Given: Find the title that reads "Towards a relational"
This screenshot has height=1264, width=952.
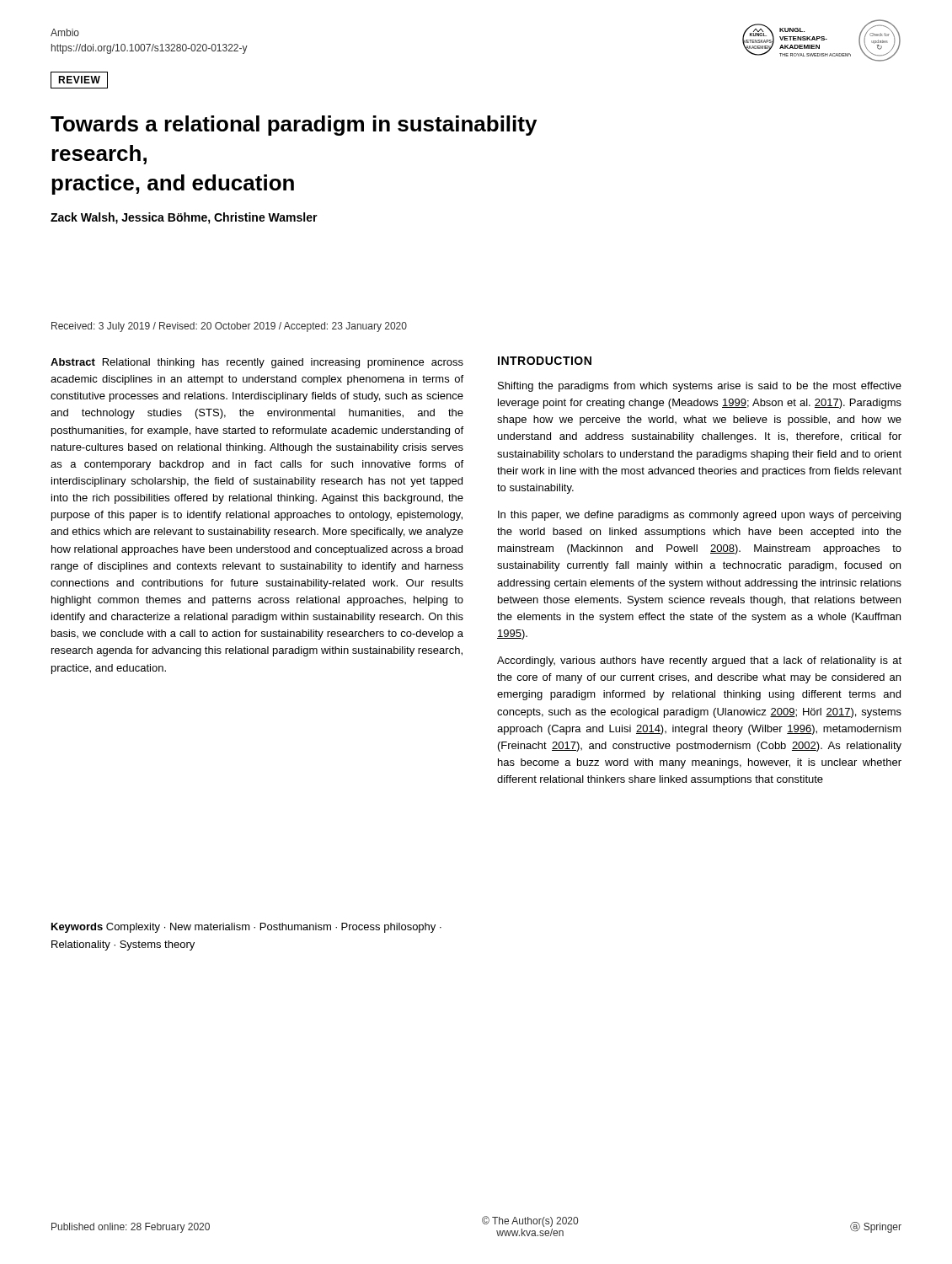Looking at the screenshot, I should pos(294,126).
